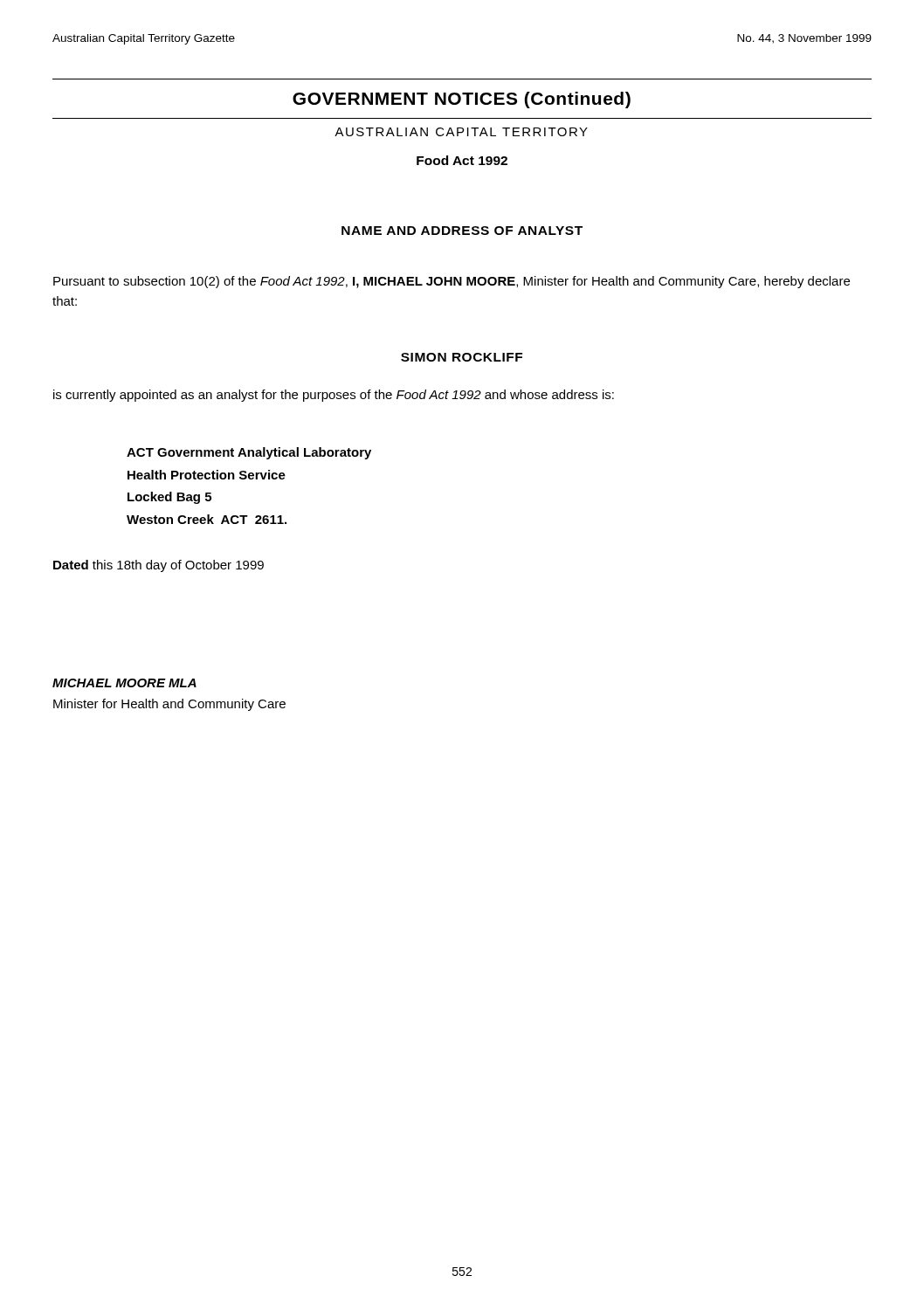The image size is (924, 1310).
Task: Select the text block that reads "ACT Government Analytical Laboratory Health Protection Service Locked"
Action: 249,485
